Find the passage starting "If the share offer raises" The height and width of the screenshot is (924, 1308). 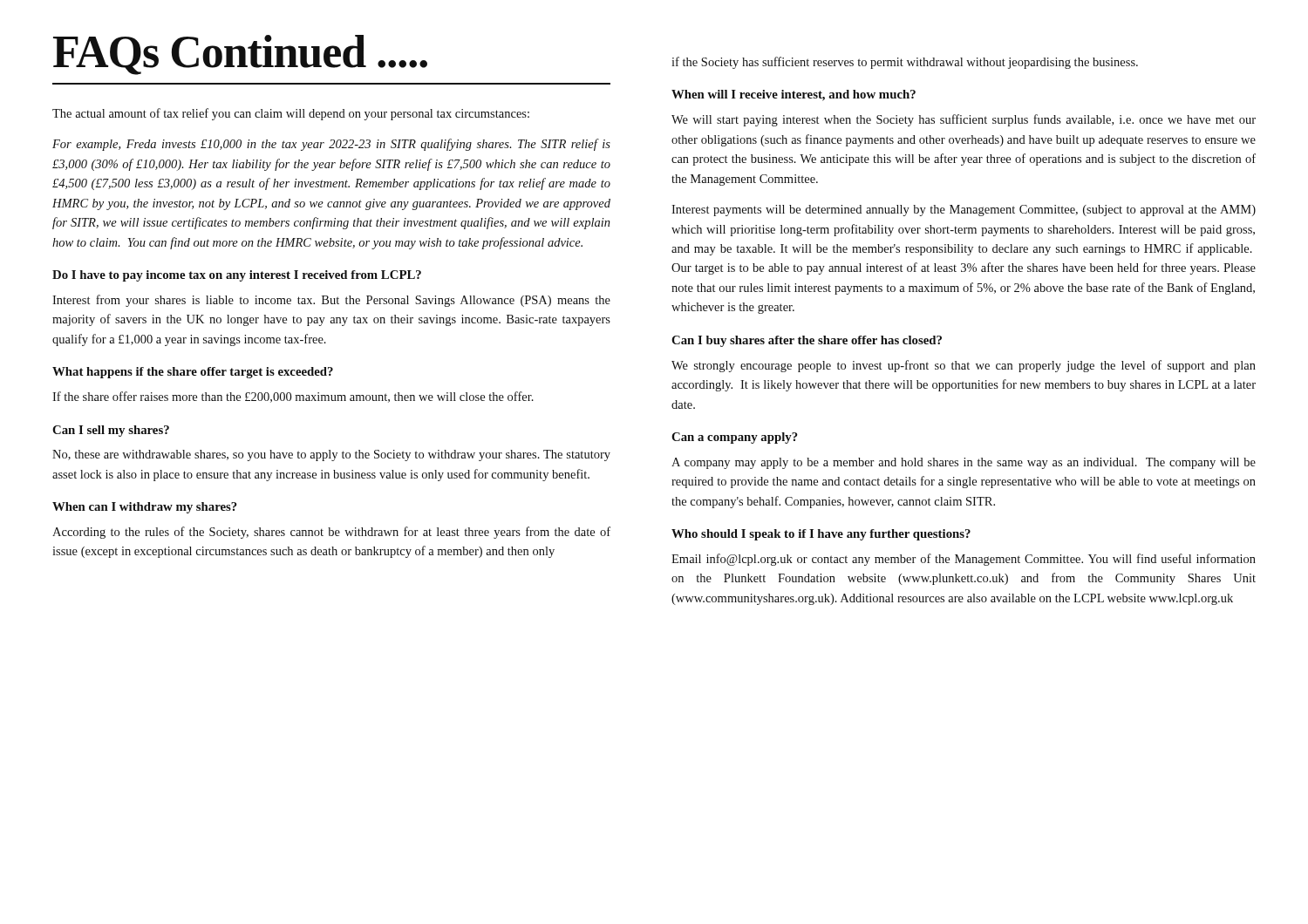293,397
